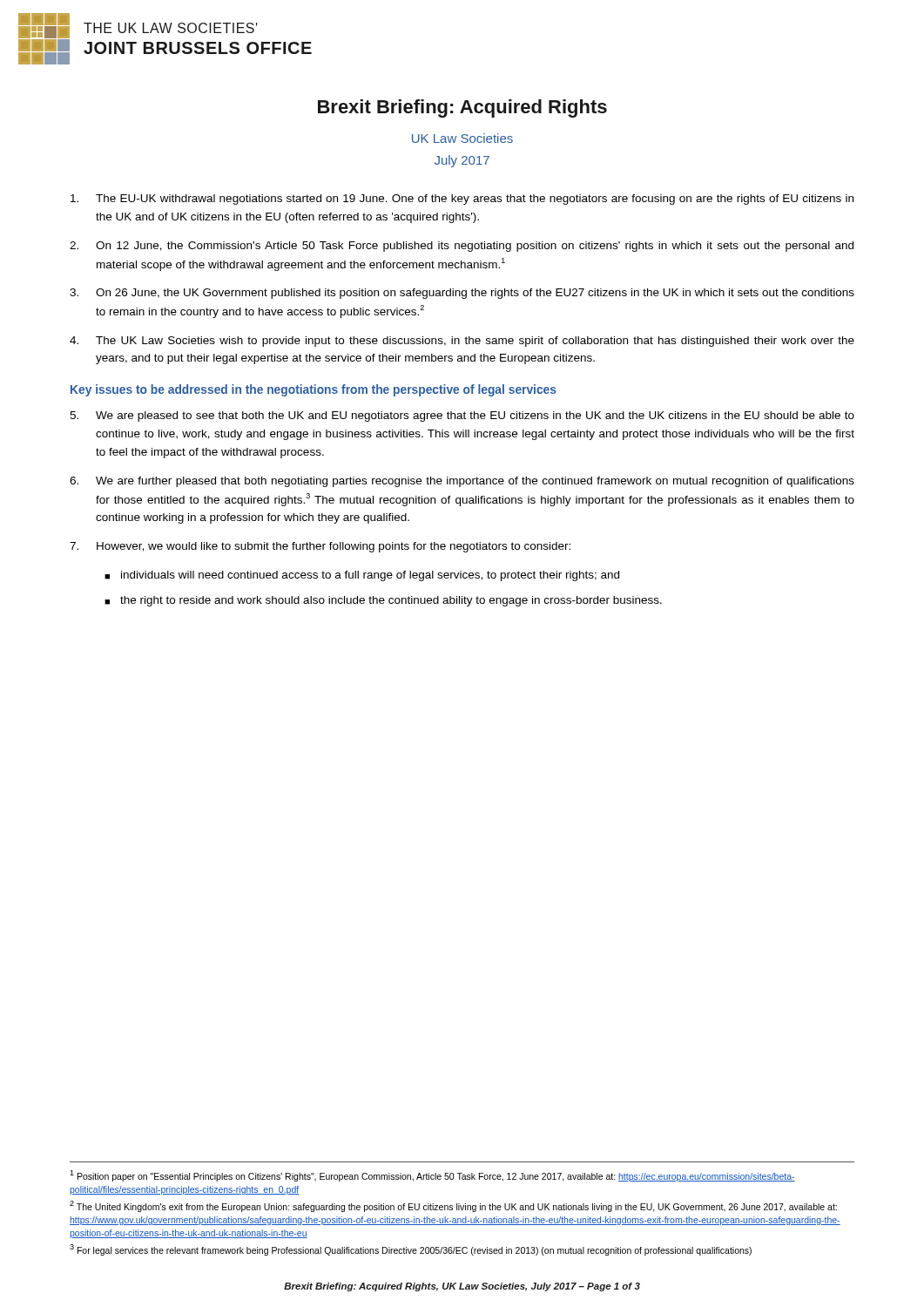Navigate to the text block starting "1 Position paper on "Essential Principles on Citizens'"

[432, 1182]
